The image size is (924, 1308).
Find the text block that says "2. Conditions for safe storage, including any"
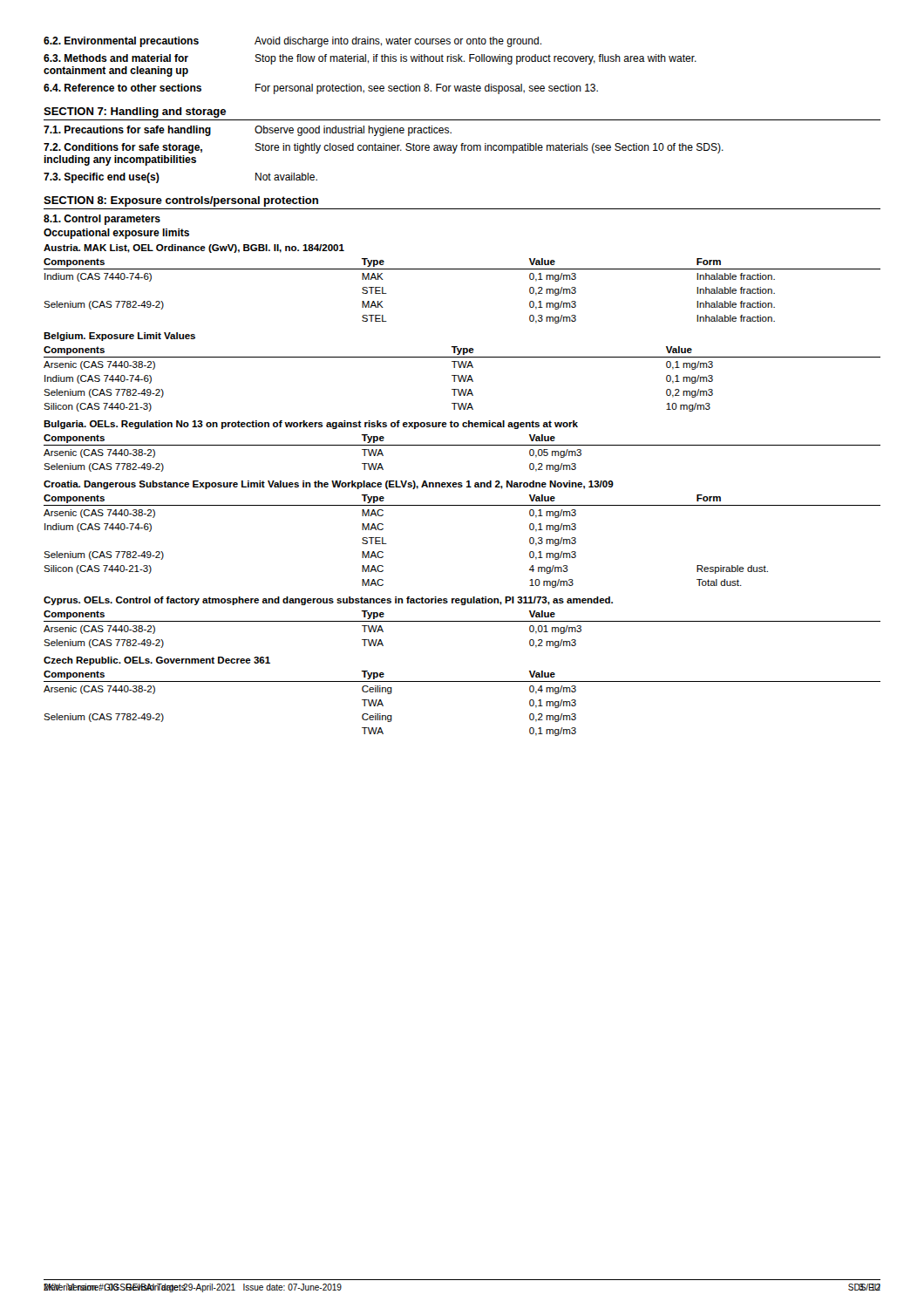462,153
